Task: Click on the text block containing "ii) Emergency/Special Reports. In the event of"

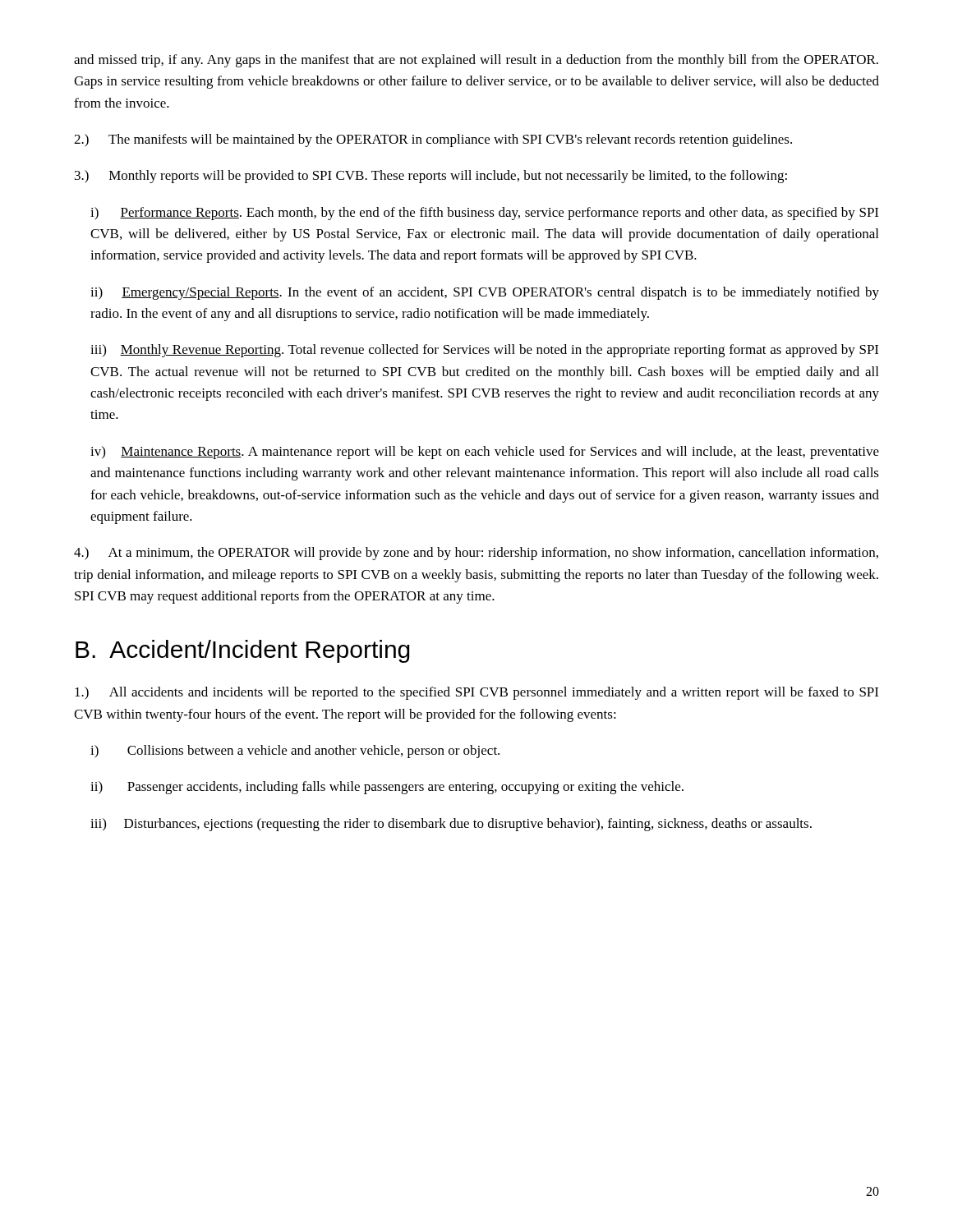Action: point(485,301)
